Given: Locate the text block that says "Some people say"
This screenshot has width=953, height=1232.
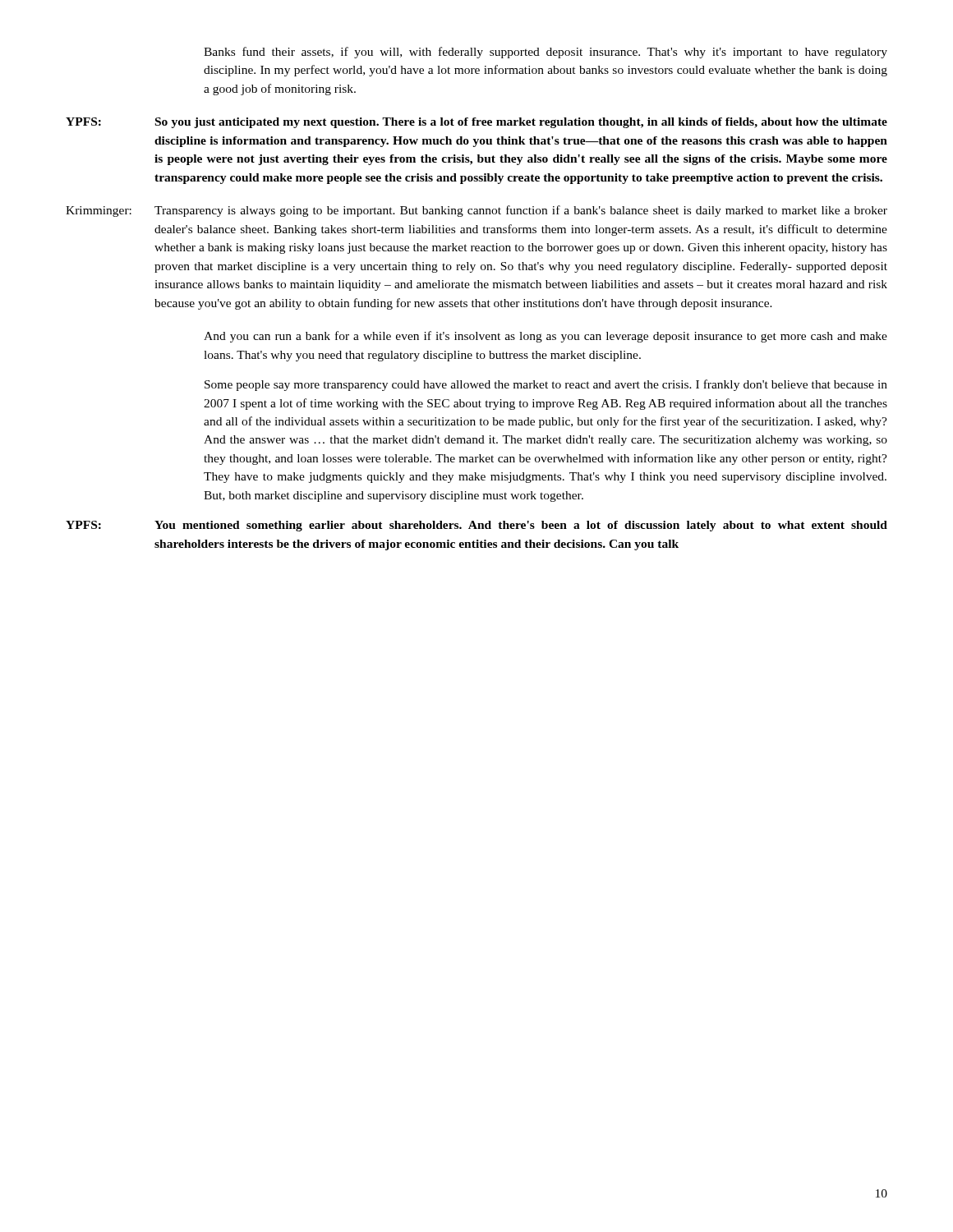Looking at the screenshot, I should tap(545, 439).
